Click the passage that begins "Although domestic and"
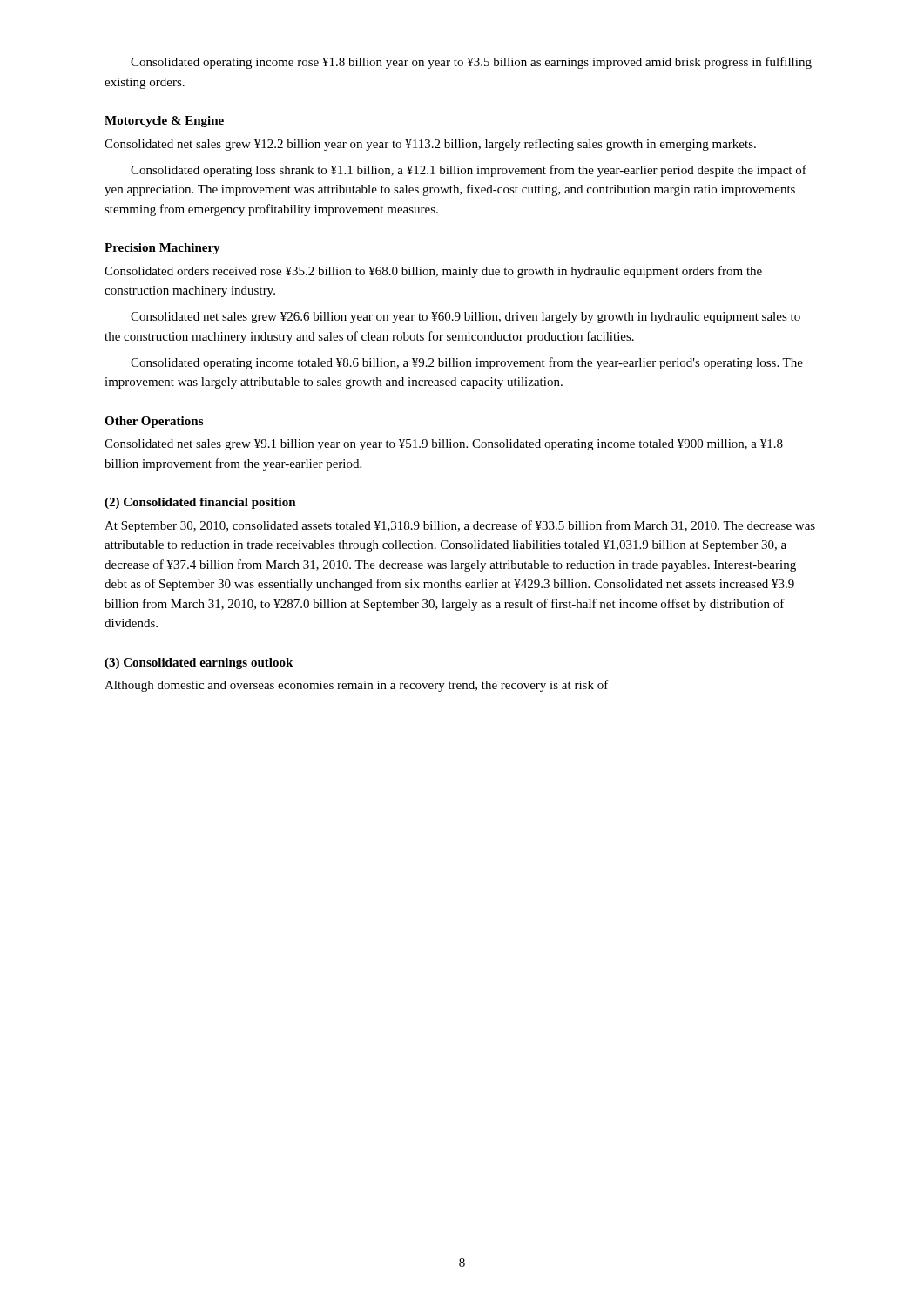This screenshot has height=1307, width=924. coord(462,685)
